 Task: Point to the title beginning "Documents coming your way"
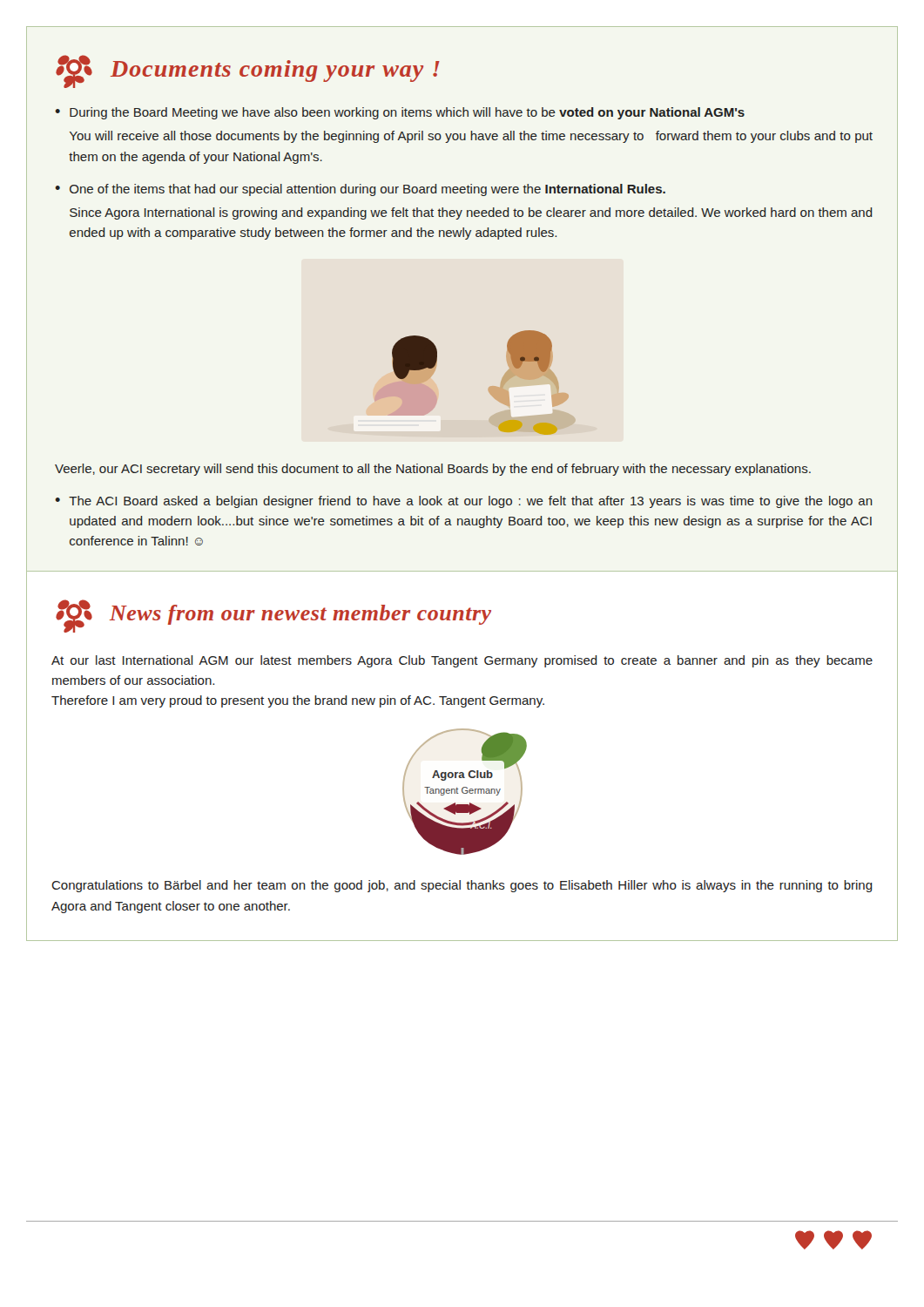point(247,69)
